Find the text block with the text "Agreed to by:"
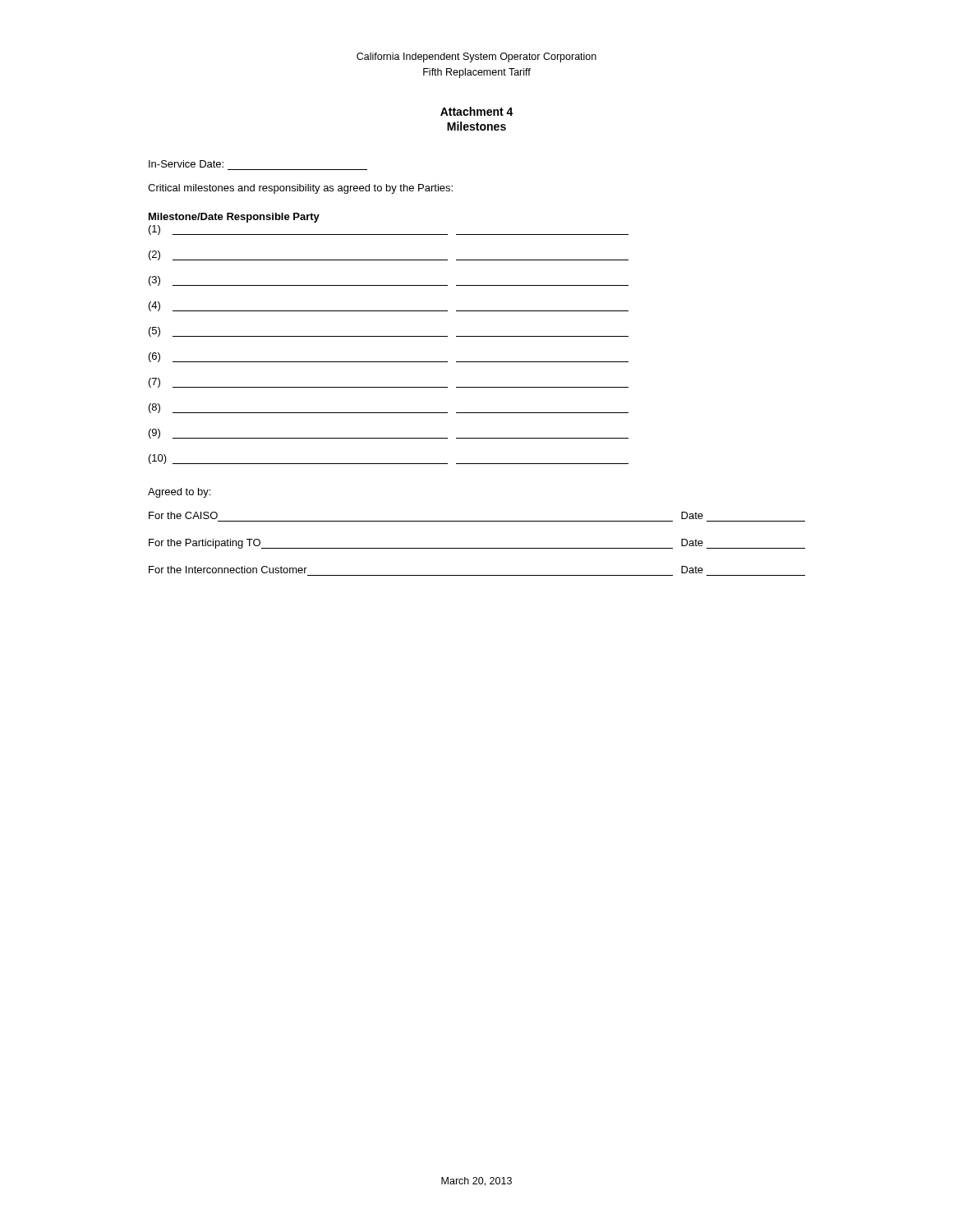The height and width of the screenshot is (1232, 953). pyautogui.click(x=476, y=530)
